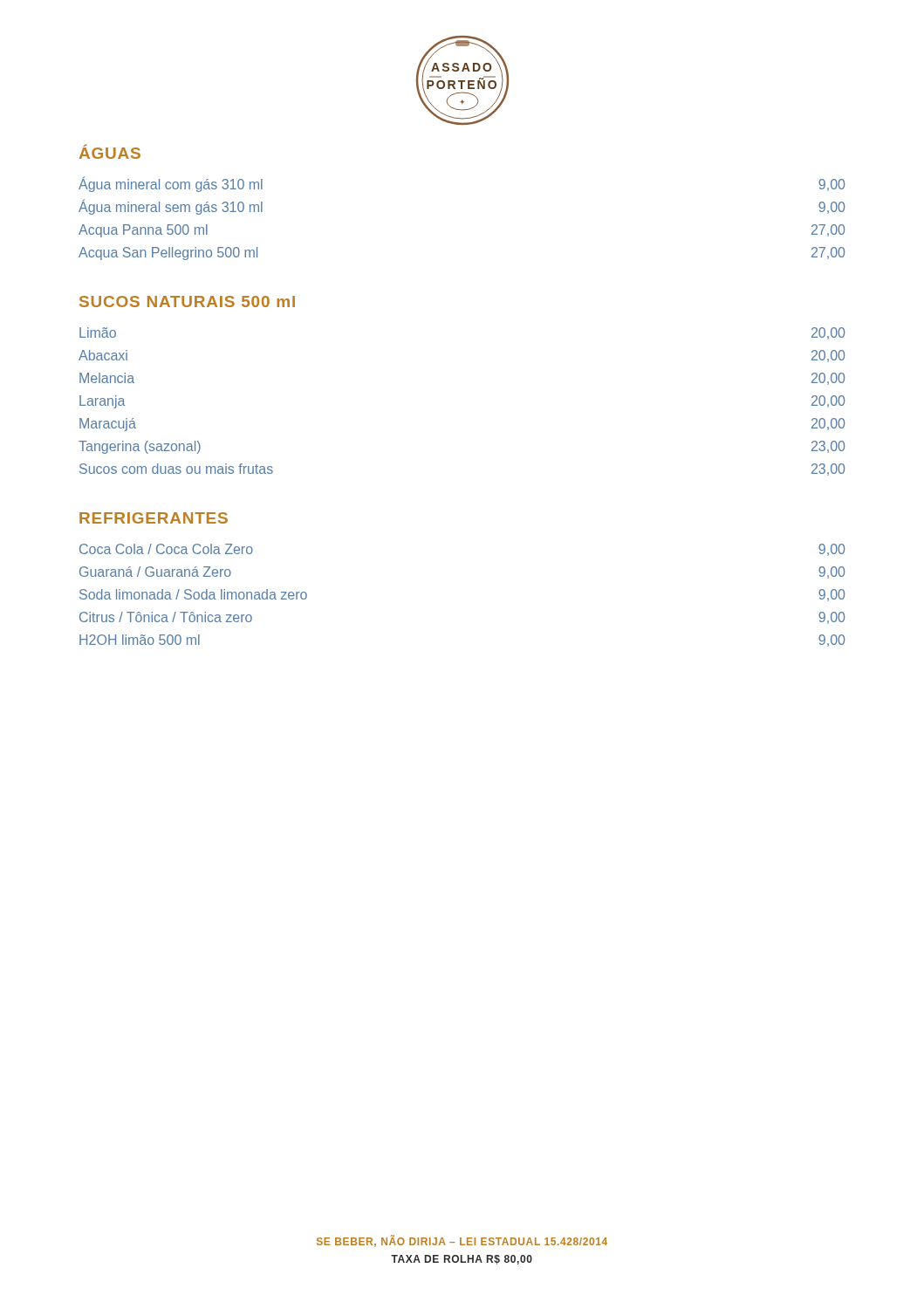Click the passage that begins "Sucos com duas ou mais frutas"
Image resolution: width=924 pixels, height=1309 pixels.
tap(178, 470)
